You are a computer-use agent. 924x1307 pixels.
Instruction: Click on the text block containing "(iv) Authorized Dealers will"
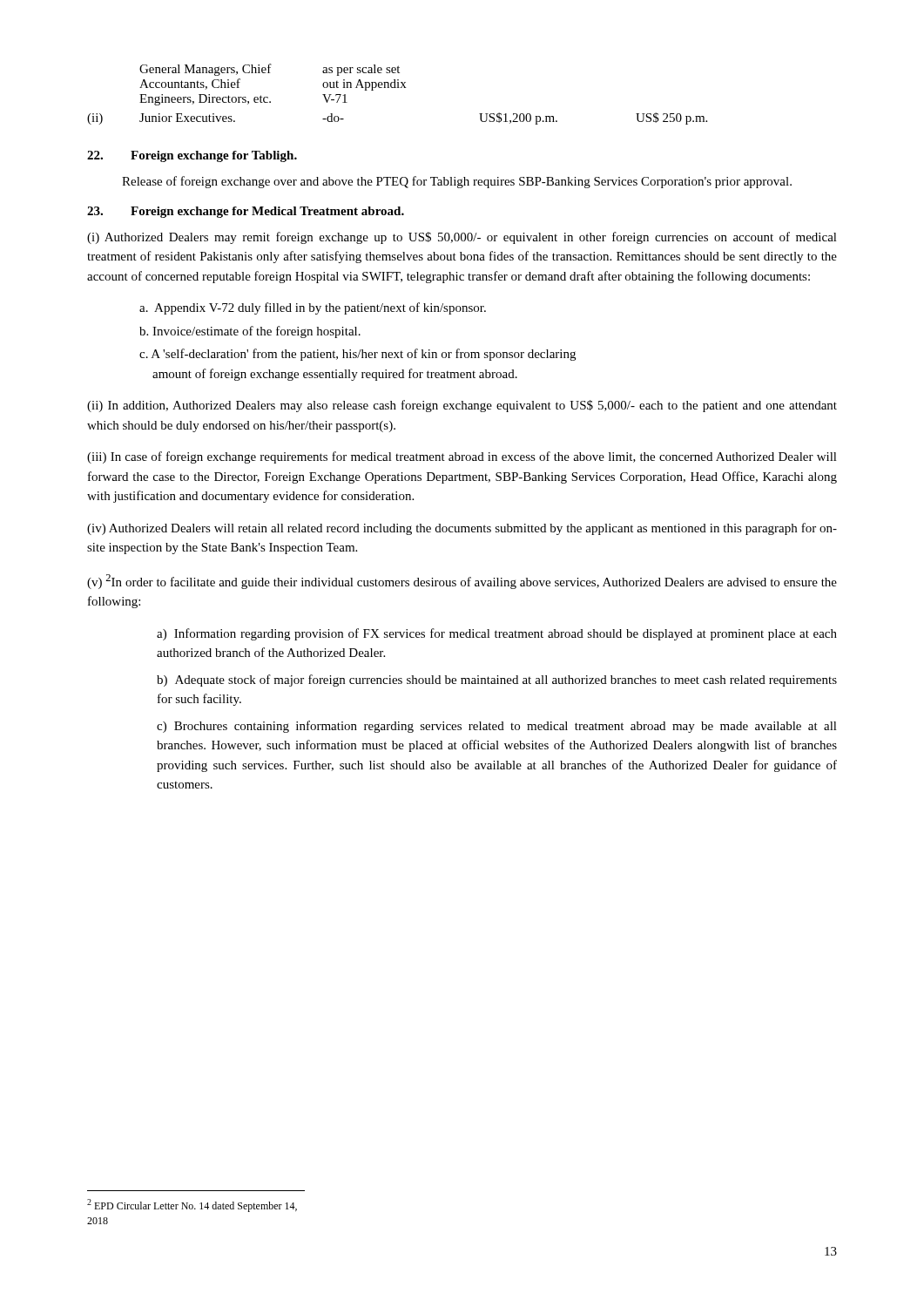462,538
